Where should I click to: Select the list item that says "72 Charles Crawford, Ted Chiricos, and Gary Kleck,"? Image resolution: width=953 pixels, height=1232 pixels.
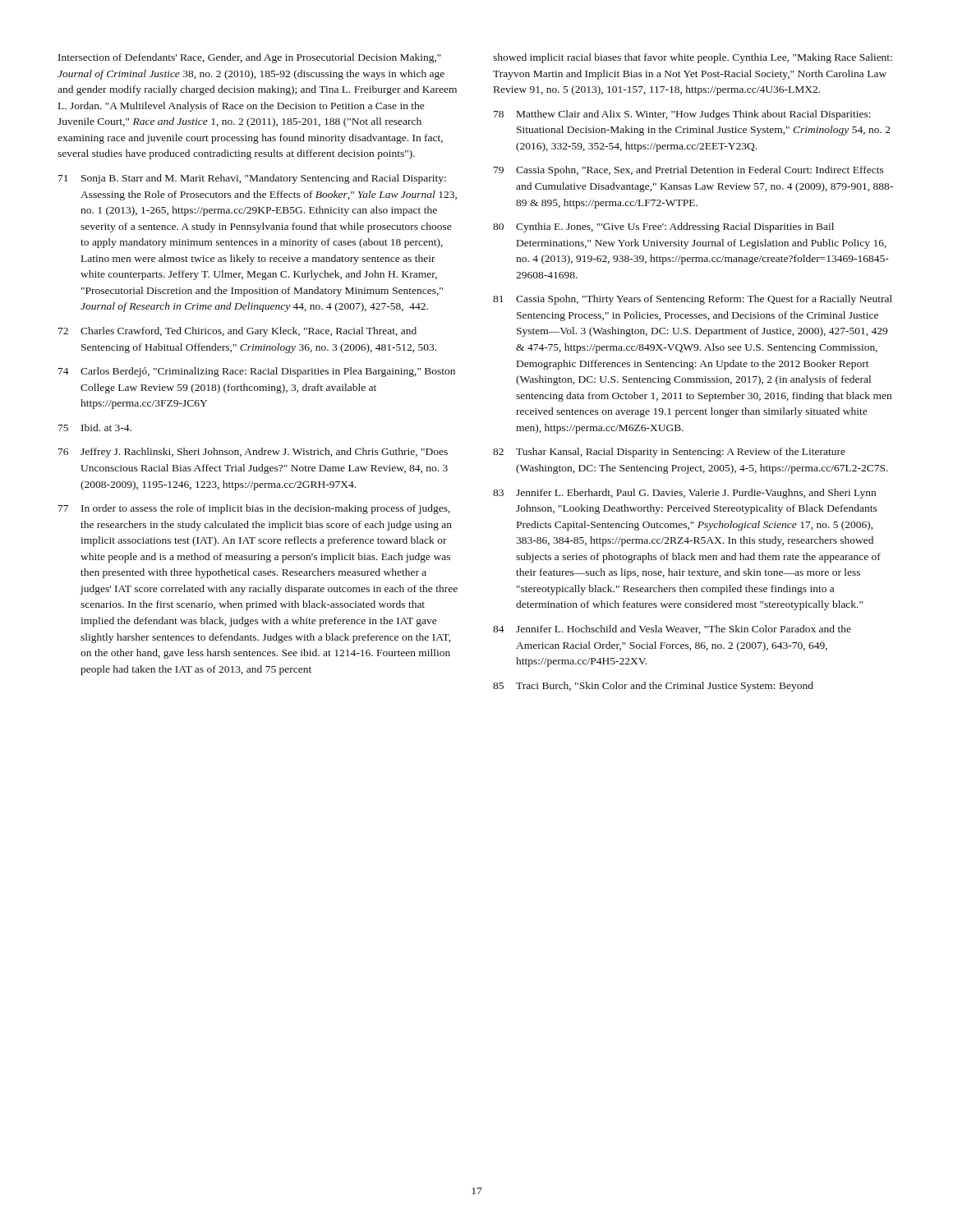[x=259, y=339]
